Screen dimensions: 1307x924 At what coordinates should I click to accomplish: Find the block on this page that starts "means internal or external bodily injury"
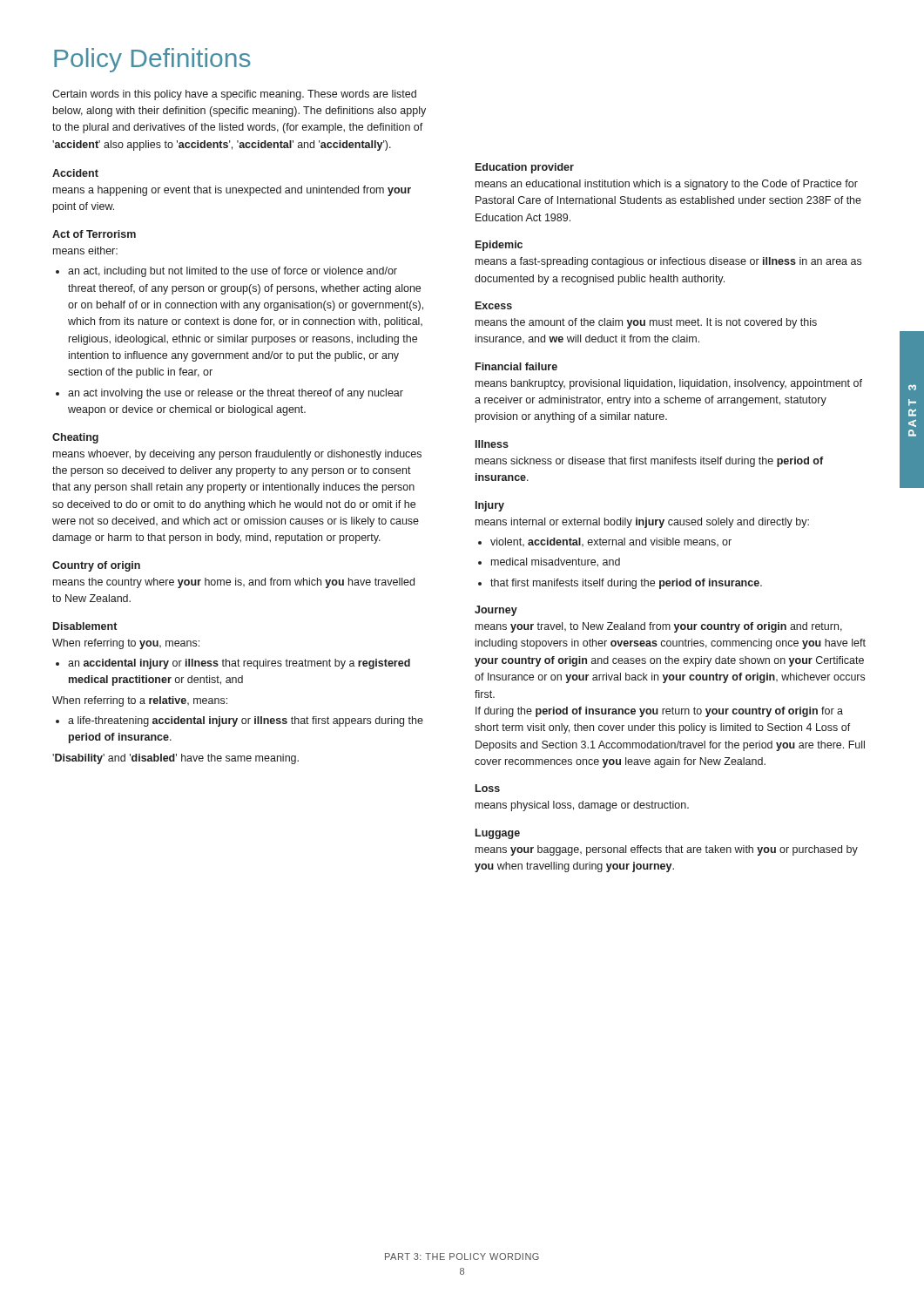[x=671, y=522]
